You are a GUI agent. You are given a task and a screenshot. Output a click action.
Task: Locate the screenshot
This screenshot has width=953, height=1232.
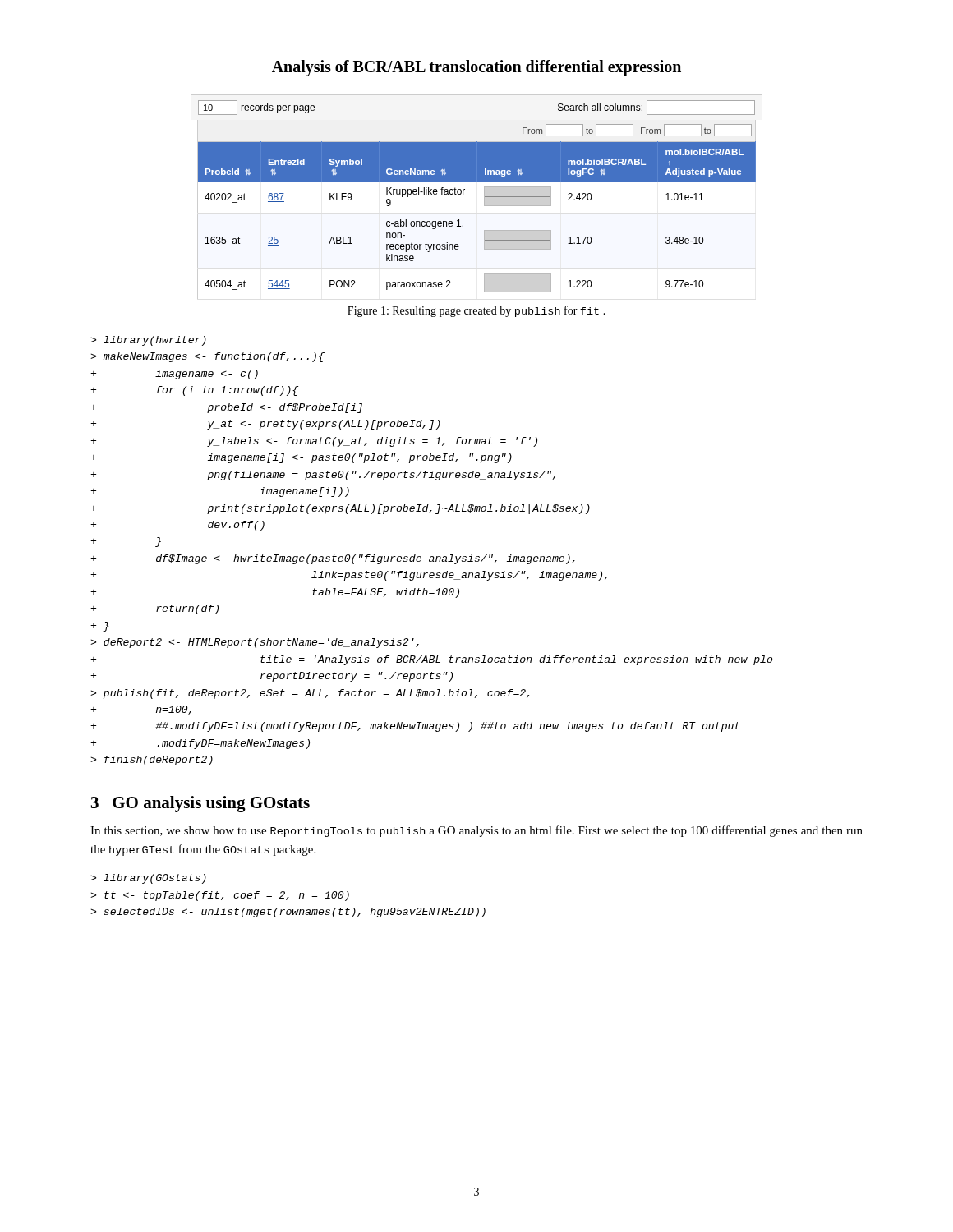click(x=476, y=197)
